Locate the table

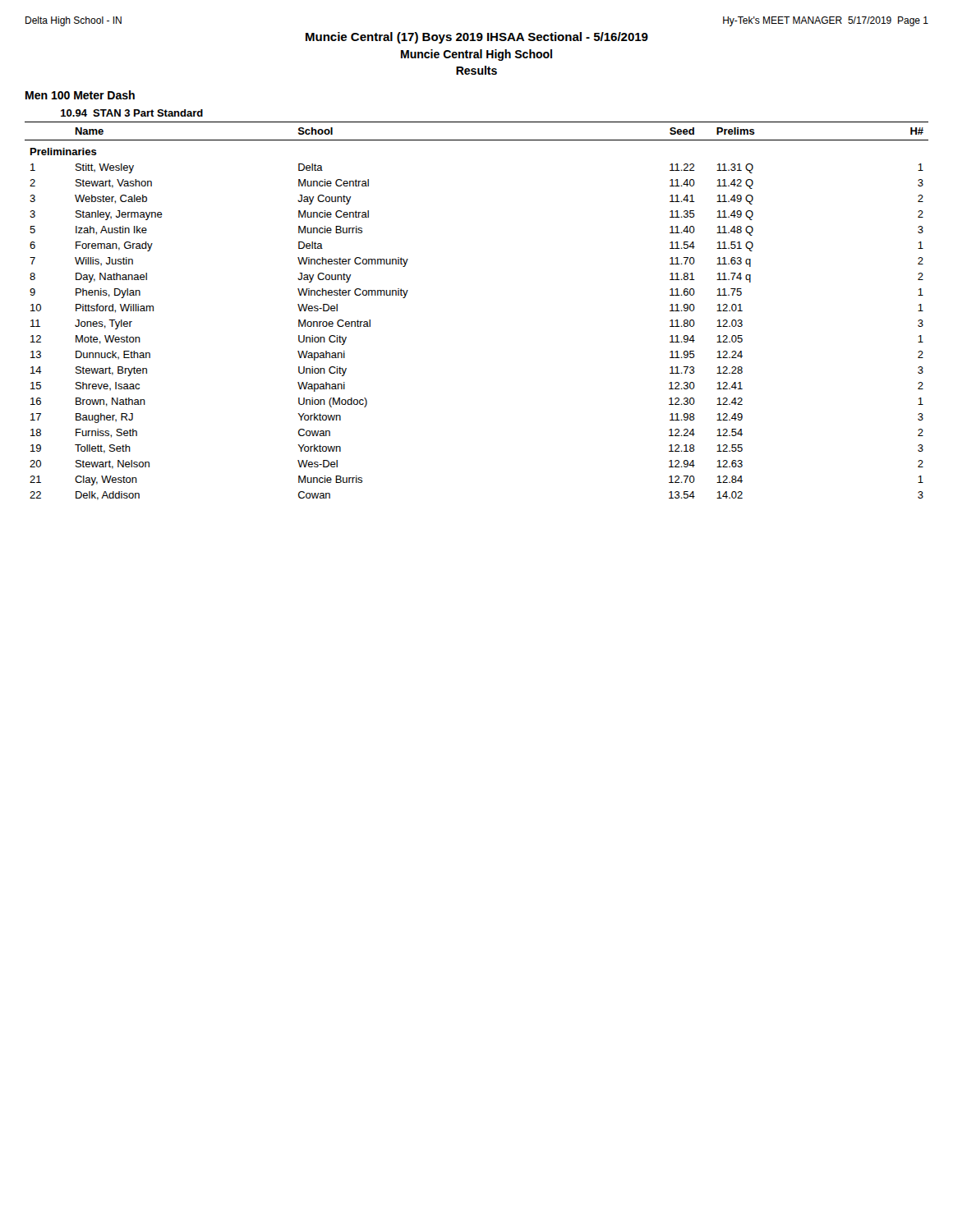(x=476, y=312)
